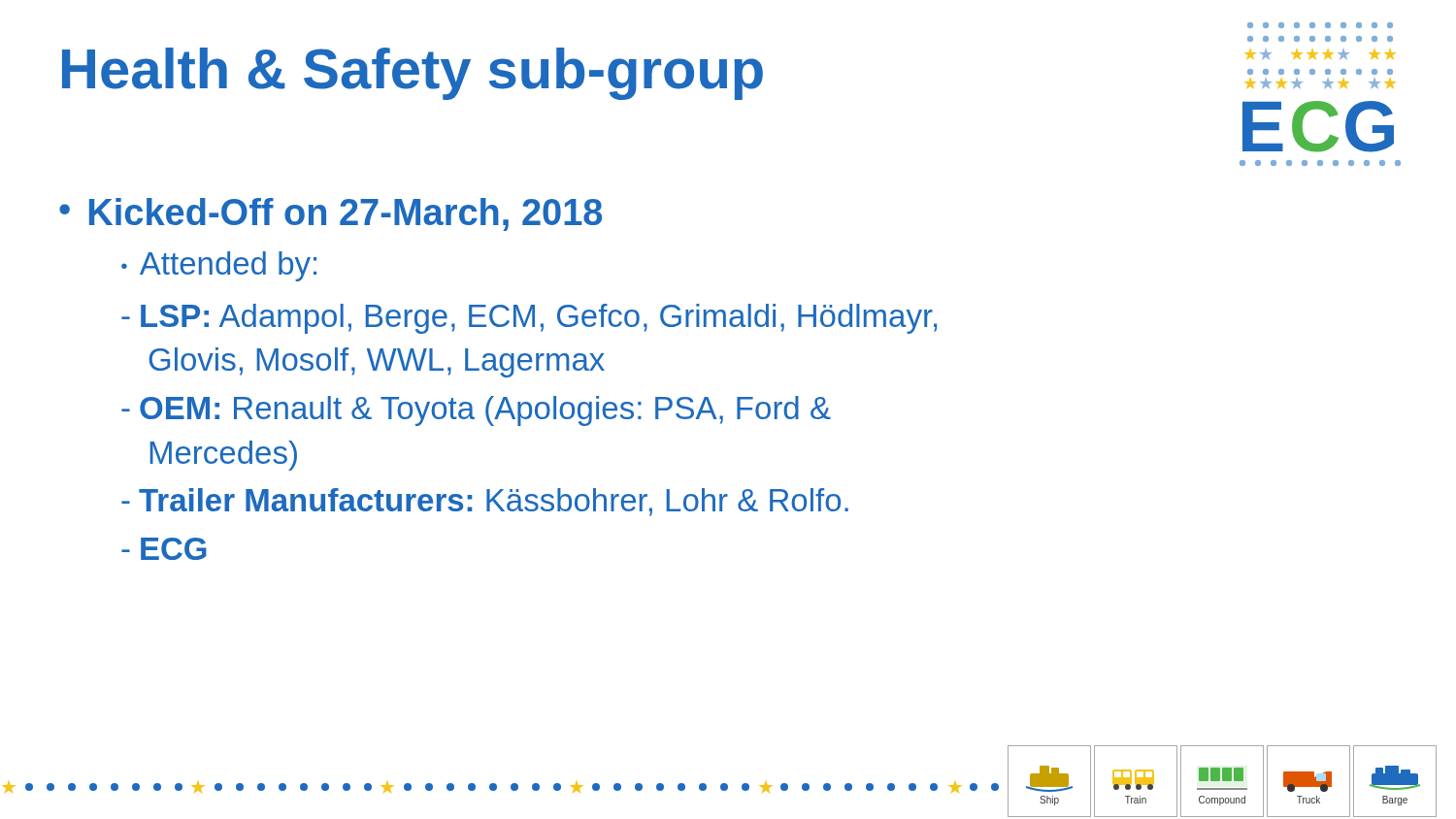1456x819 pixels.
Task: Navigate to the text starting "-LSP: Adampol, Berge, ECM, Gefco, Grimaldi, Hödlmayr,"
Action: coord(530,338)
